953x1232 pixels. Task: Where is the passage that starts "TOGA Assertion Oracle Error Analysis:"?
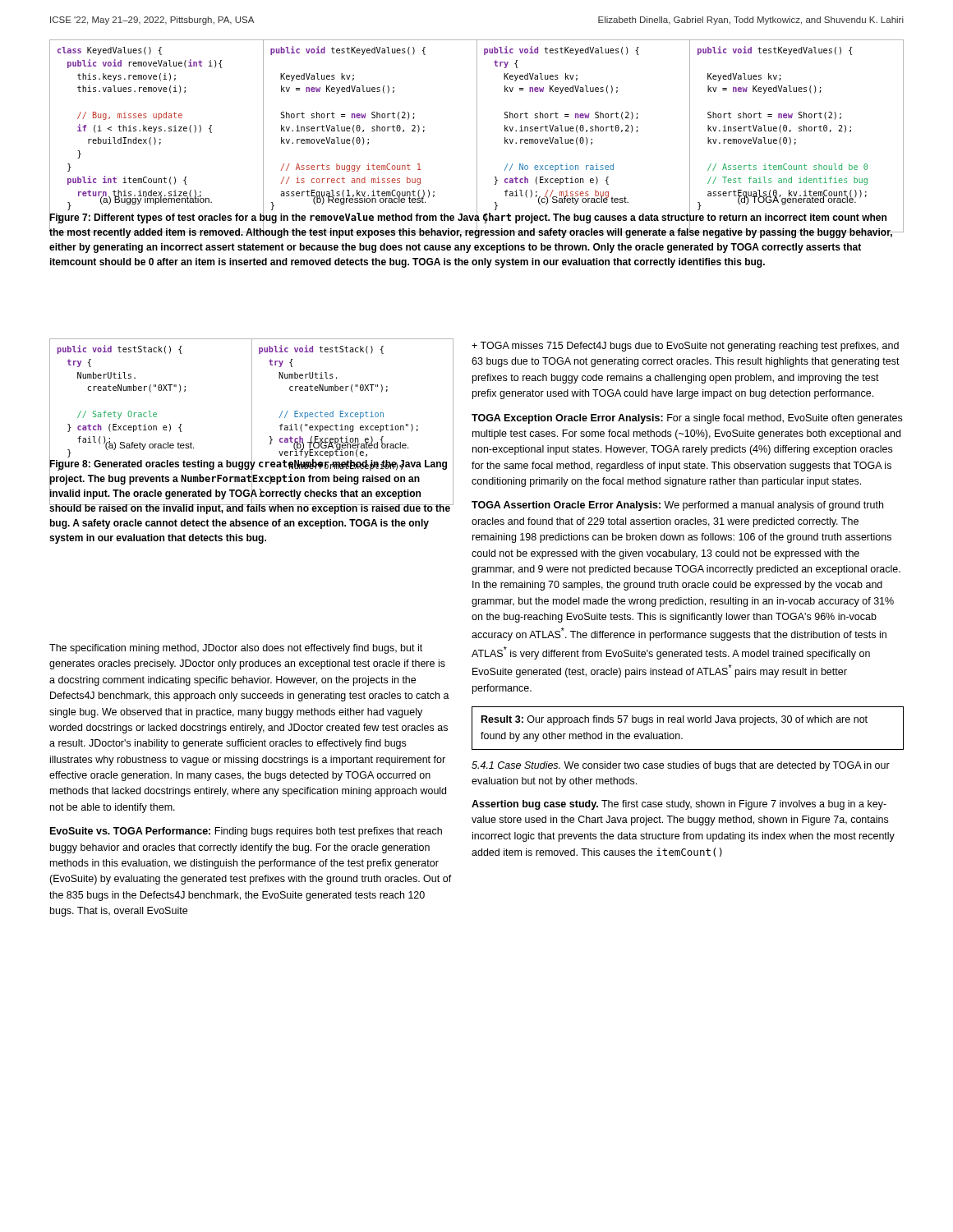tap(686, 597)
